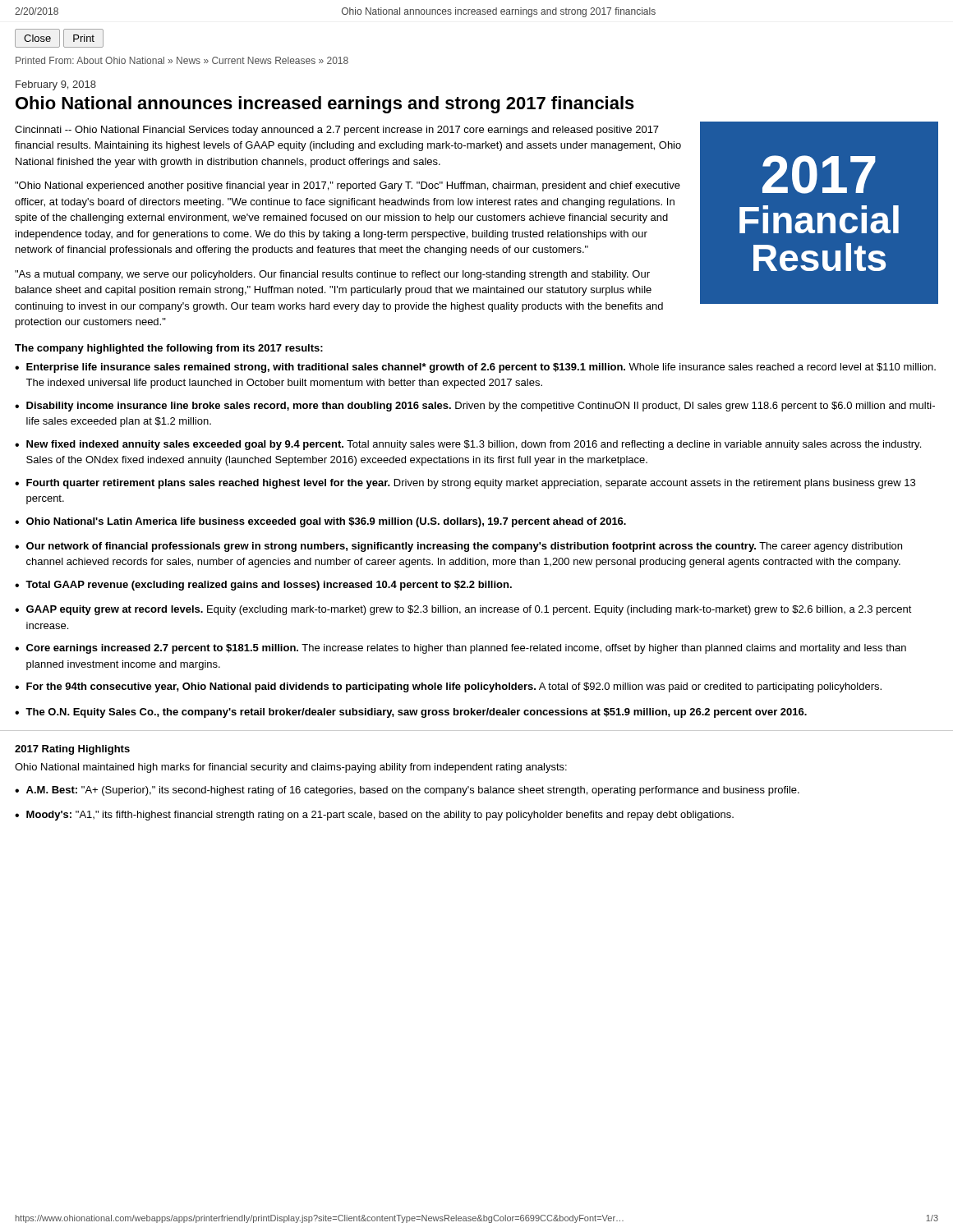Find the illustration
Image resolution: width=953 pixels, height=1232 pixels.
[x=819, y=212]
